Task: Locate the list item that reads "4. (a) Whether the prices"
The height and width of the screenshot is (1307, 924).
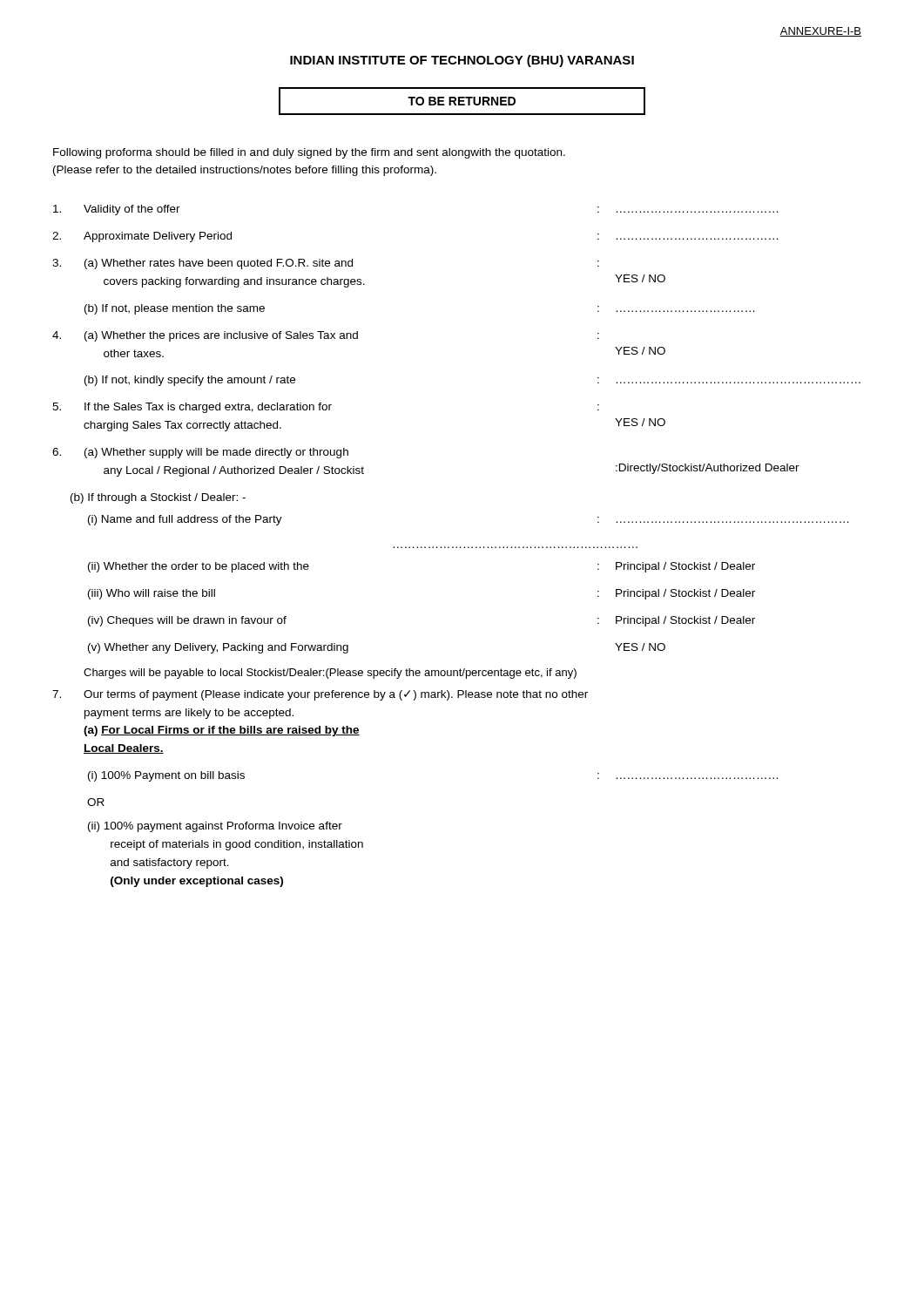Action: [326, 336]
